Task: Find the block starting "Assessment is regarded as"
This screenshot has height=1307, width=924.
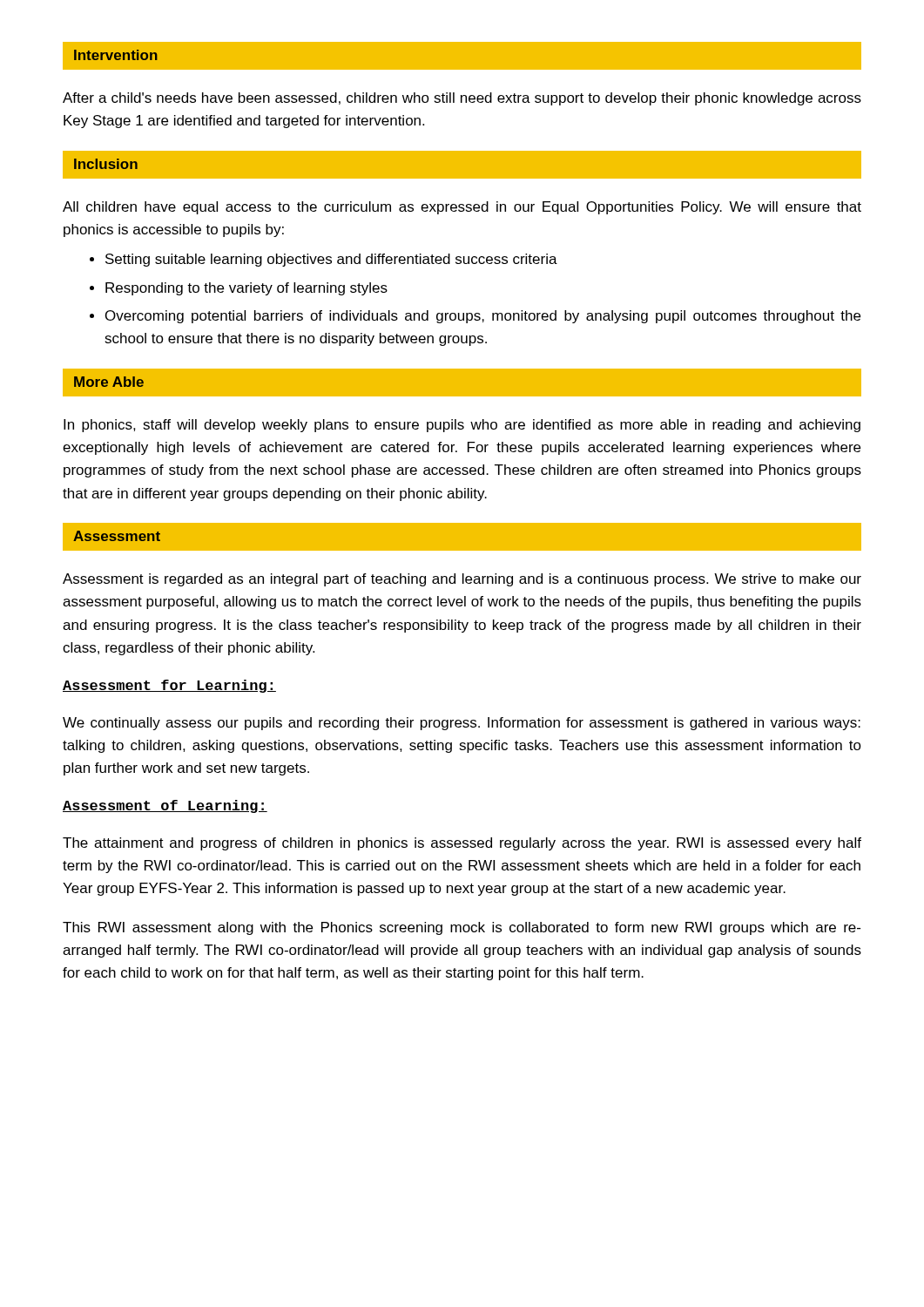Action: click(x=462, y=614)
